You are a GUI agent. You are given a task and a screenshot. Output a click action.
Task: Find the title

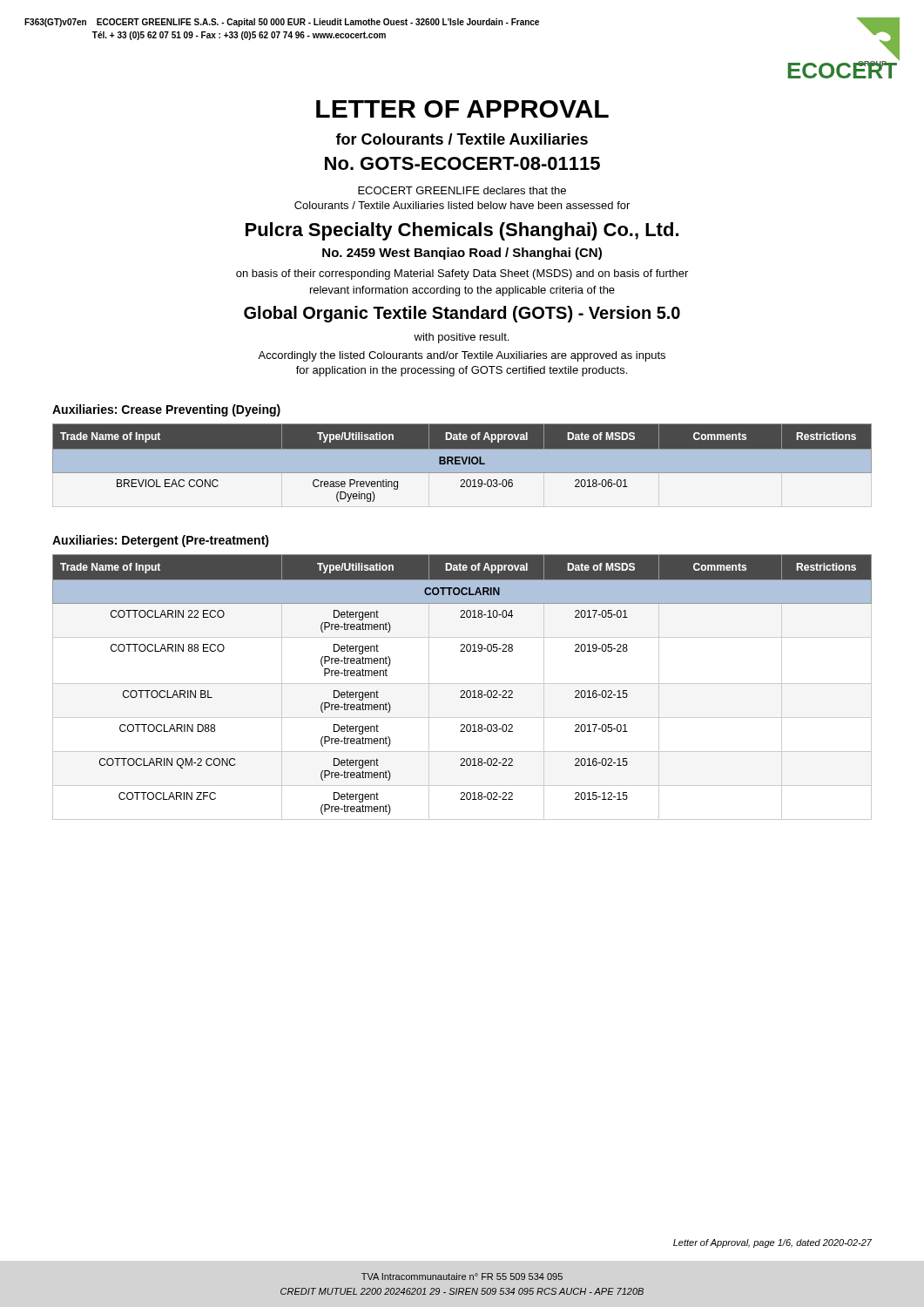462,108
